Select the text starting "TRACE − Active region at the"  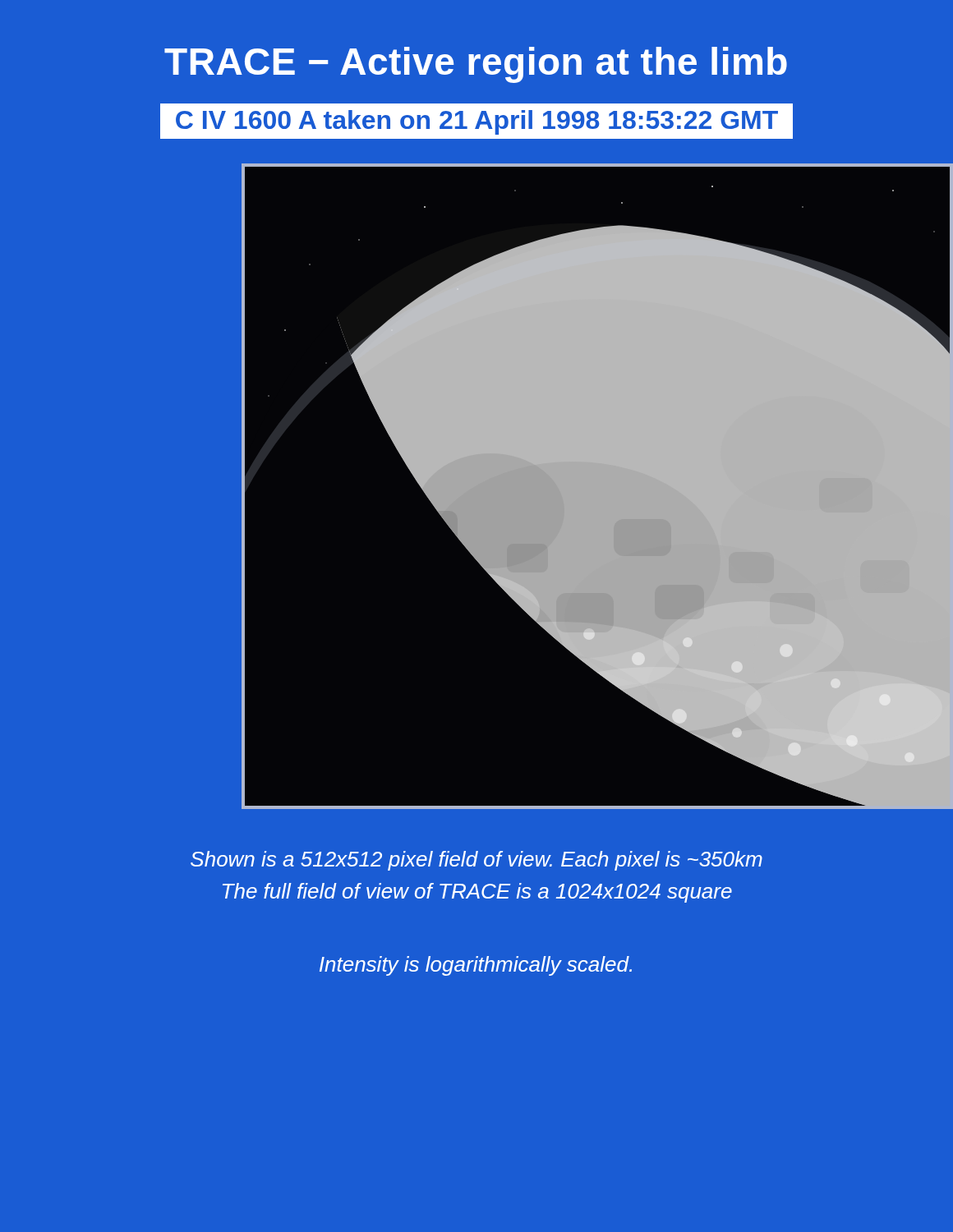coord(476,62)
